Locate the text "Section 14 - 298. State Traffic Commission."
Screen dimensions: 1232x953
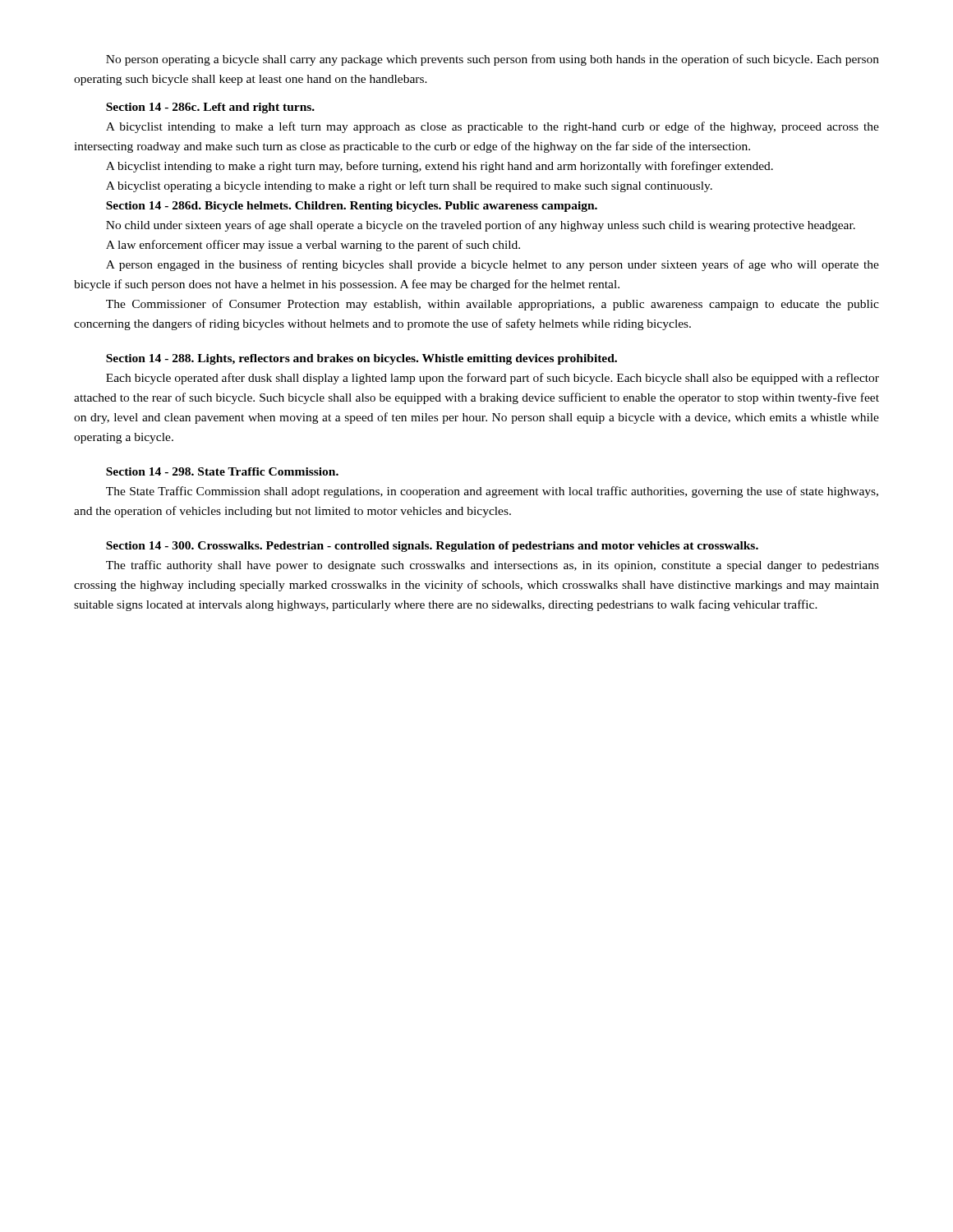point(222,471)
